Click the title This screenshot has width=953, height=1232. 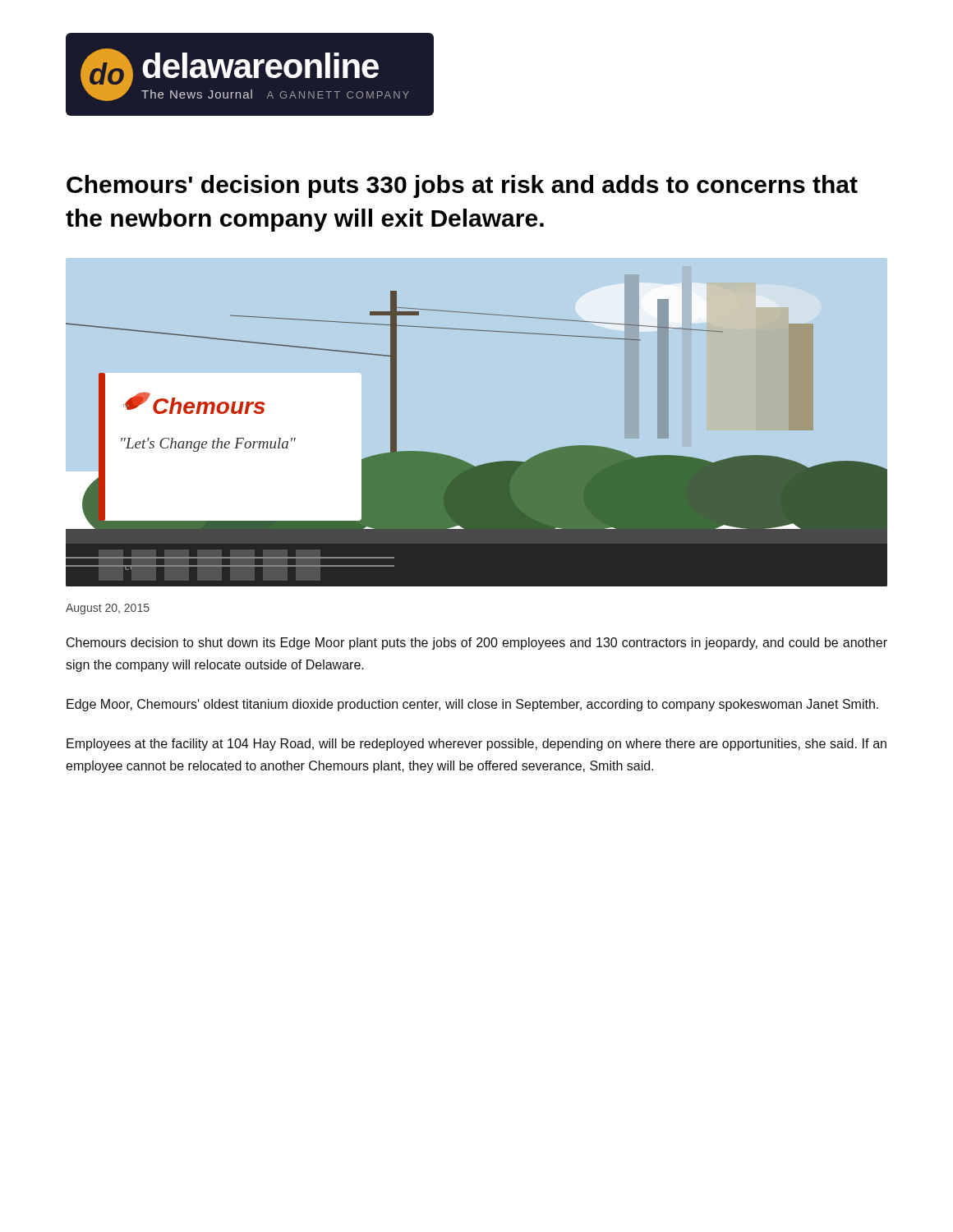462,201
